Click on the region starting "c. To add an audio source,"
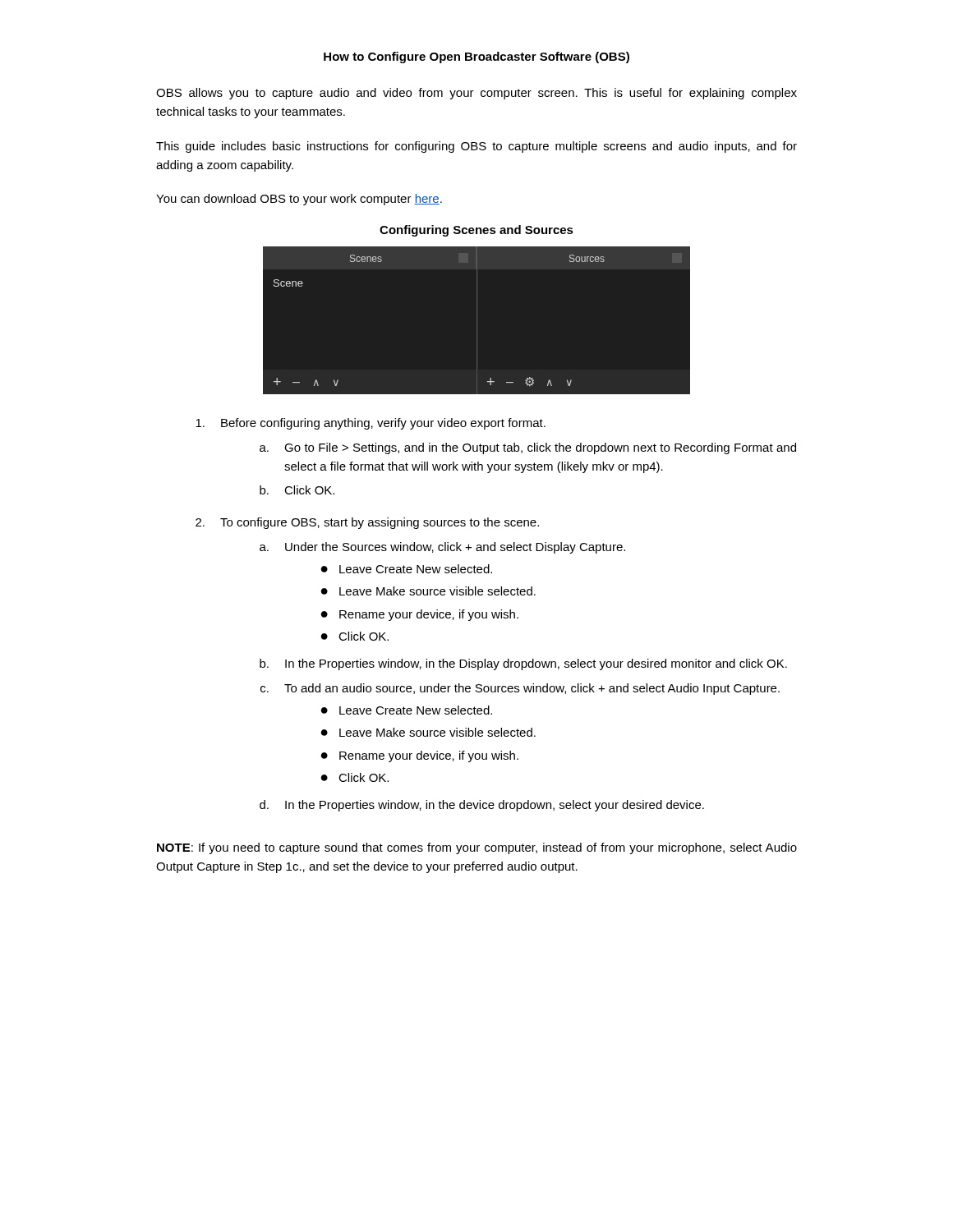 [x=509, y=734]
